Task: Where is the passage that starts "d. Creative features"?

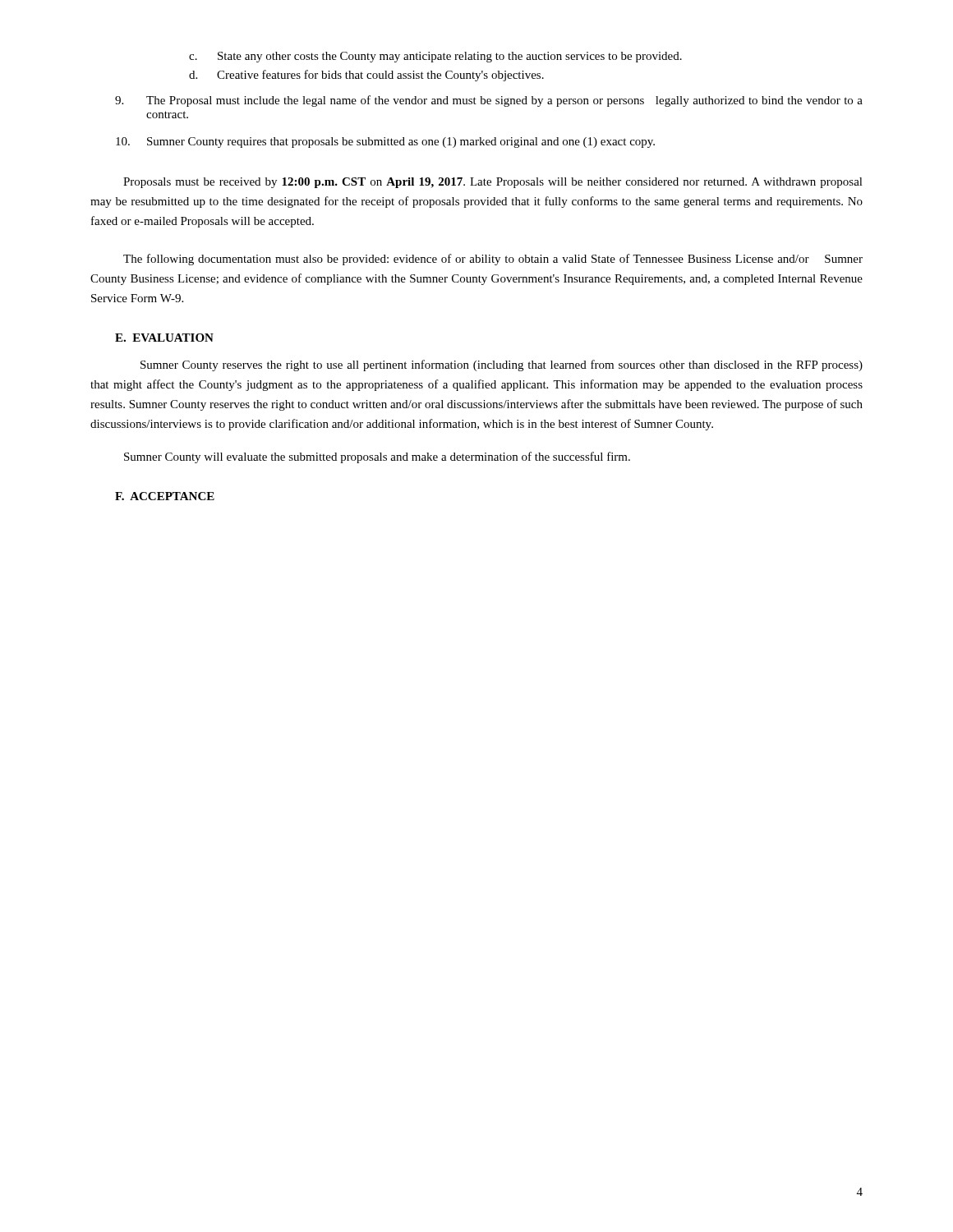Action: 367,75
